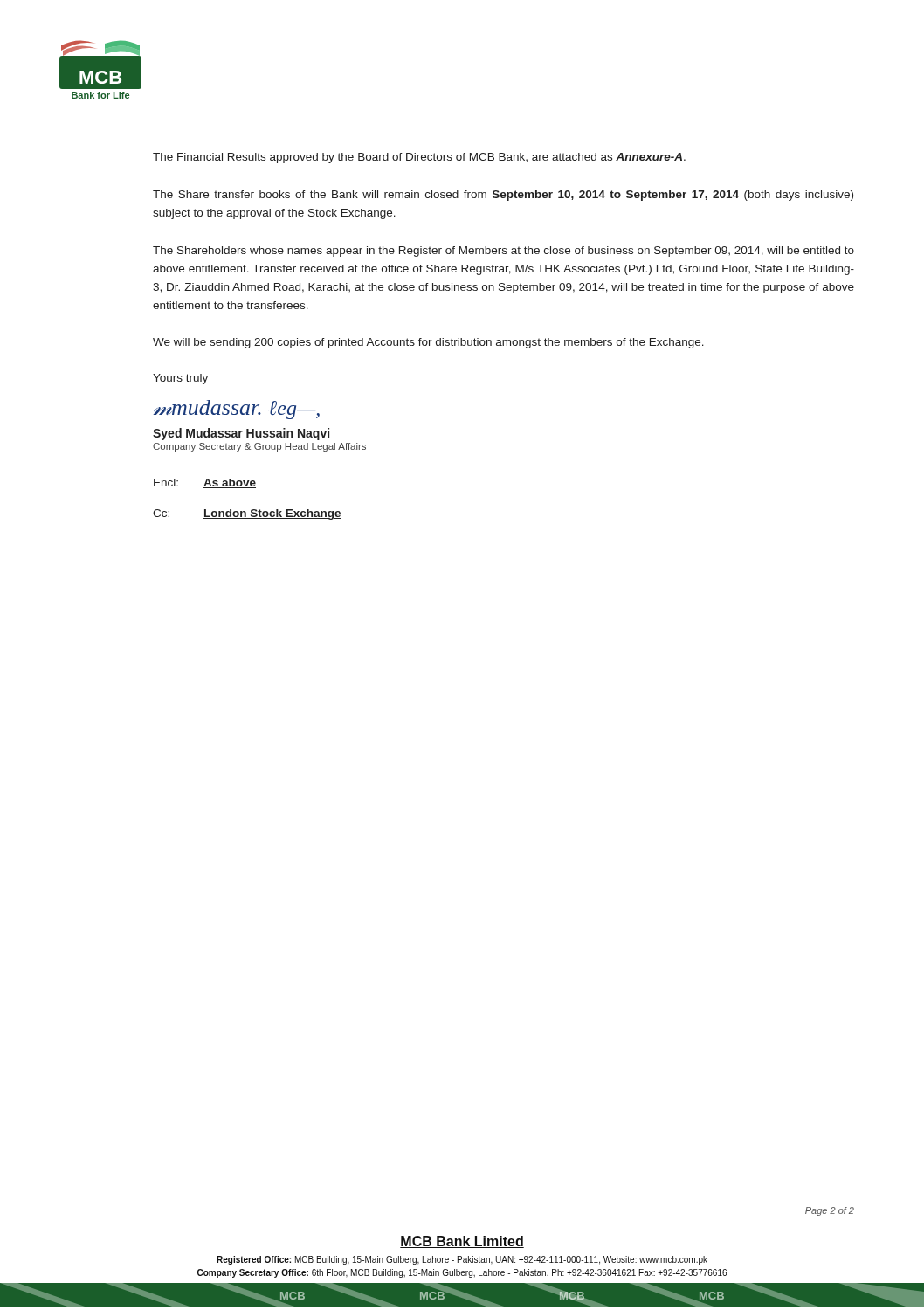Viewport: 924px width, 1310px height.
Task: Find the block on this page that starts "The Share transfer"
Action: coord(503,203)
